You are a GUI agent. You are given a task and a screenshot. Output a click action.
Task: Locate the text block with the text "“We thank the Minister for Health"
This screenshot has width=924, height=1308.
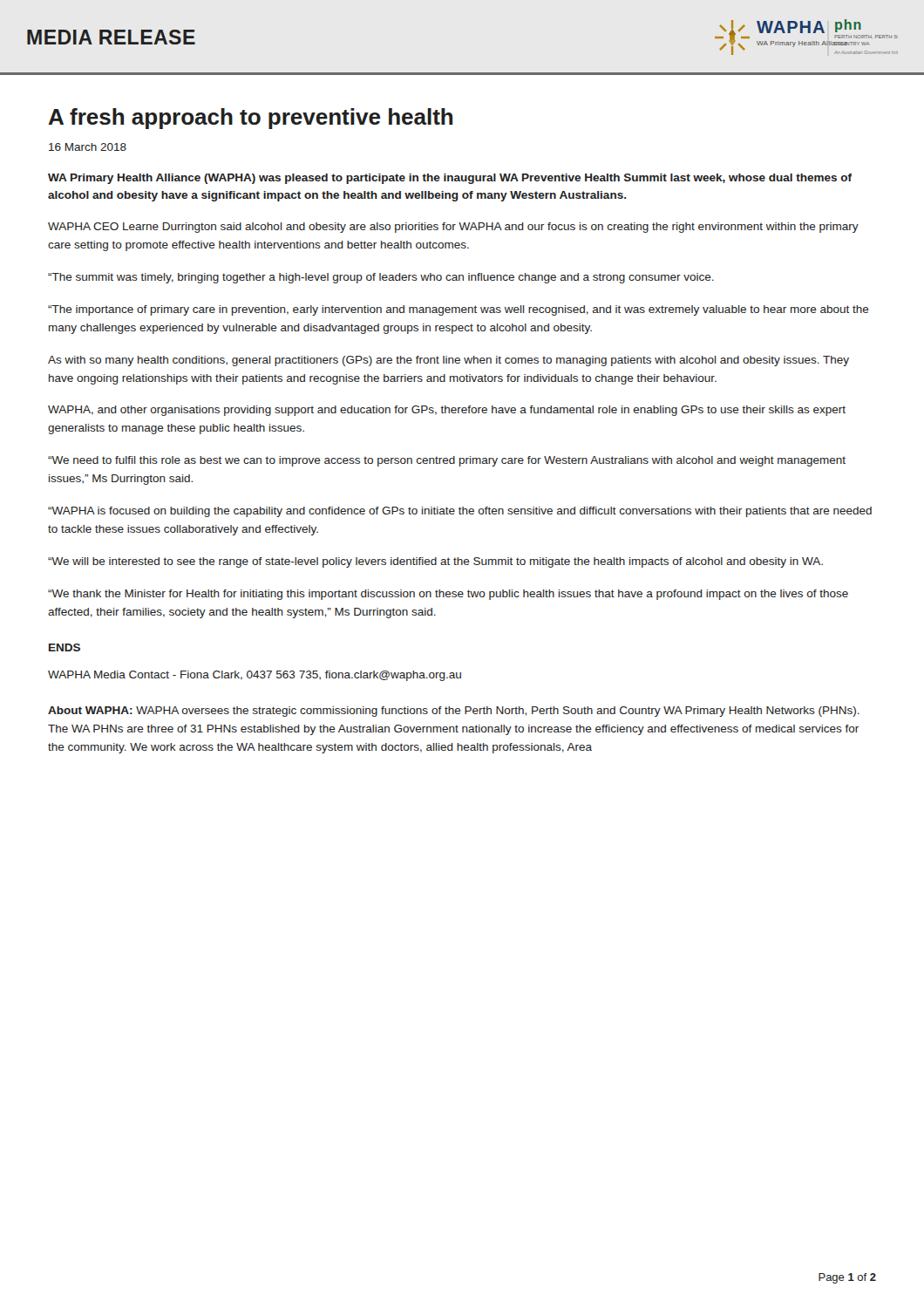[448, 602]
